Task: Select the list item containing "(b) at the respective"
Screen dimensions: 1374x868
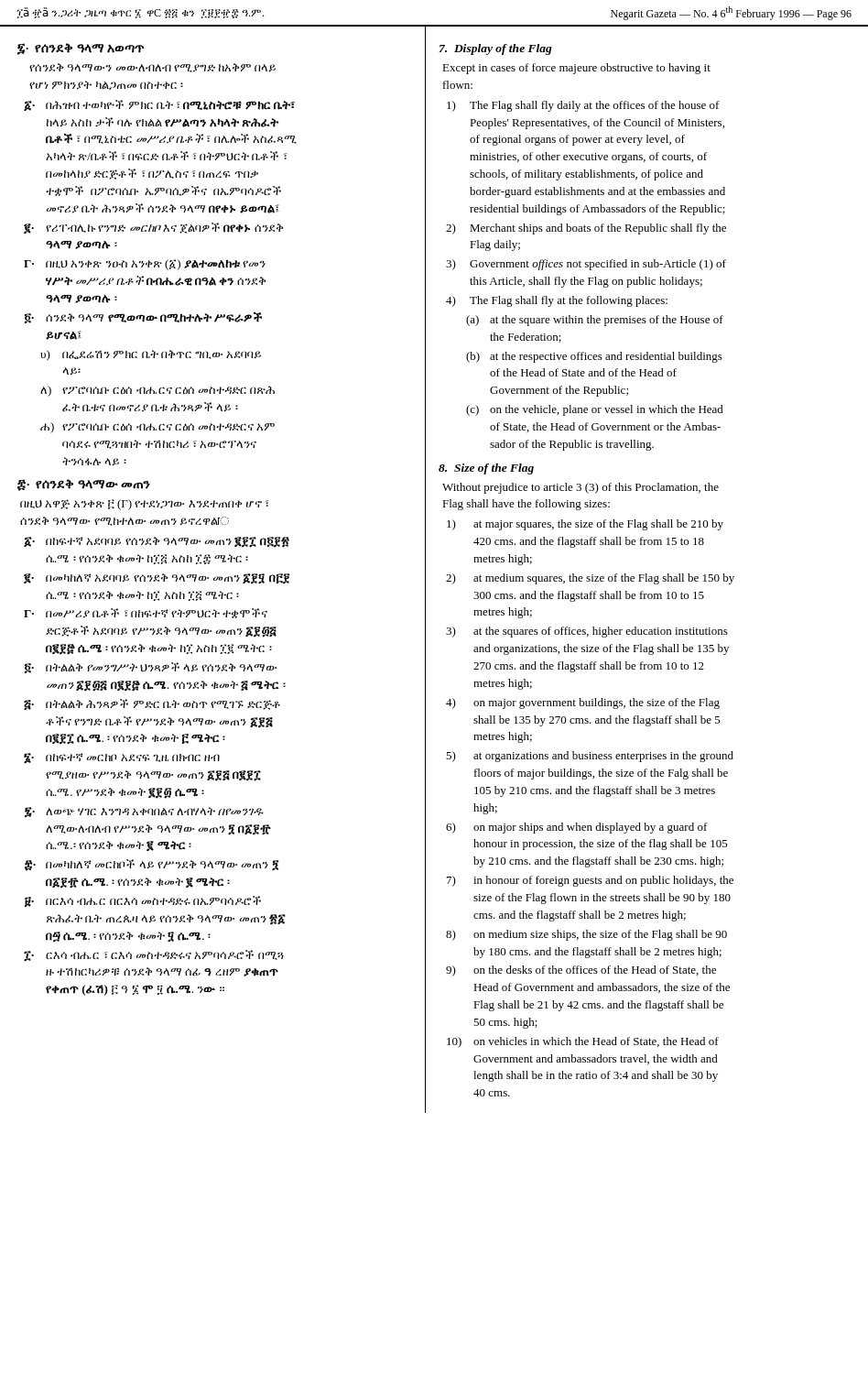Action: click(x=594, y=374)
